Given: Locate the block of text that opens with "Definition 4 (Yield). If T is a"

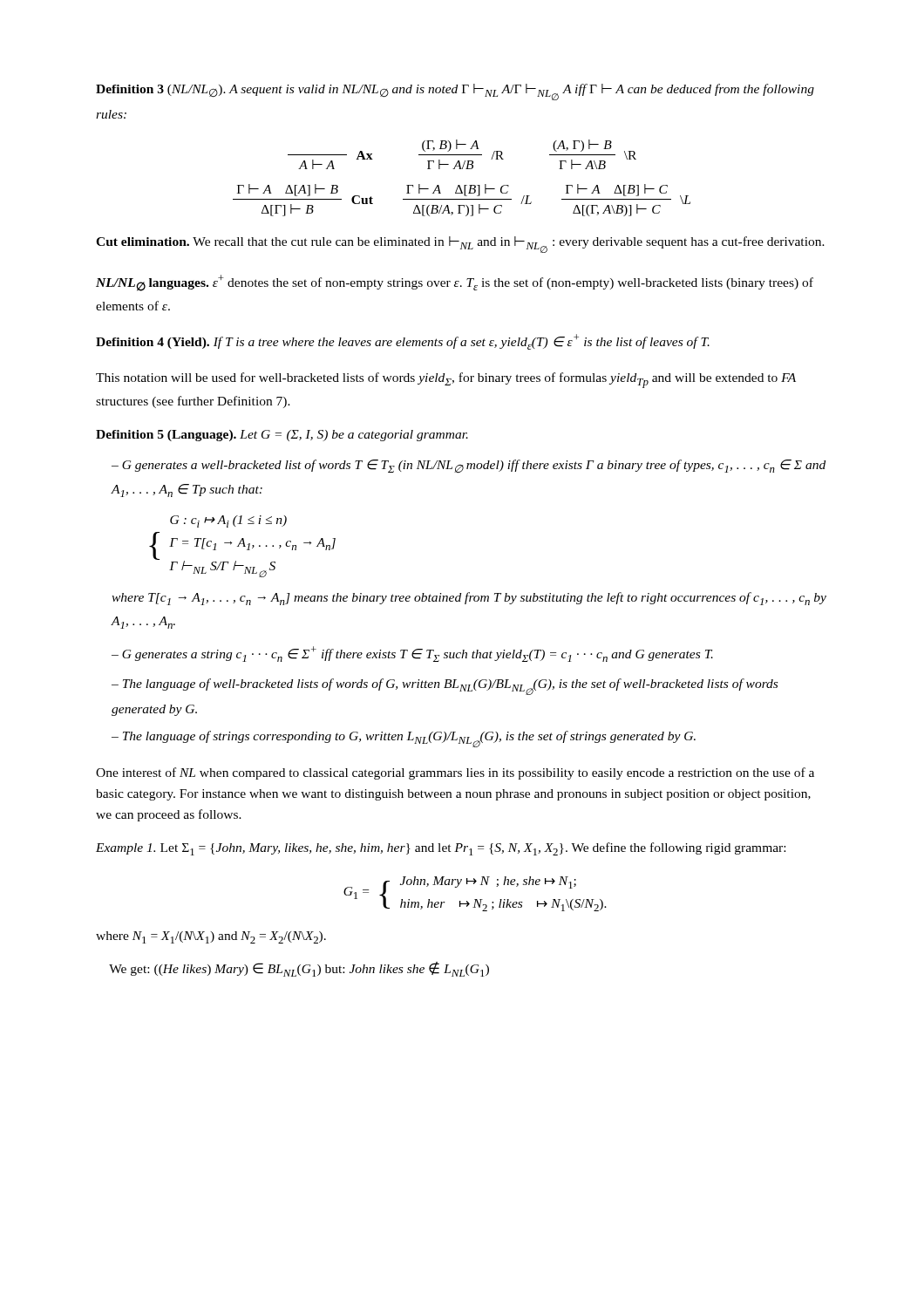Looking at the screenshot, I should pos(462,342).
